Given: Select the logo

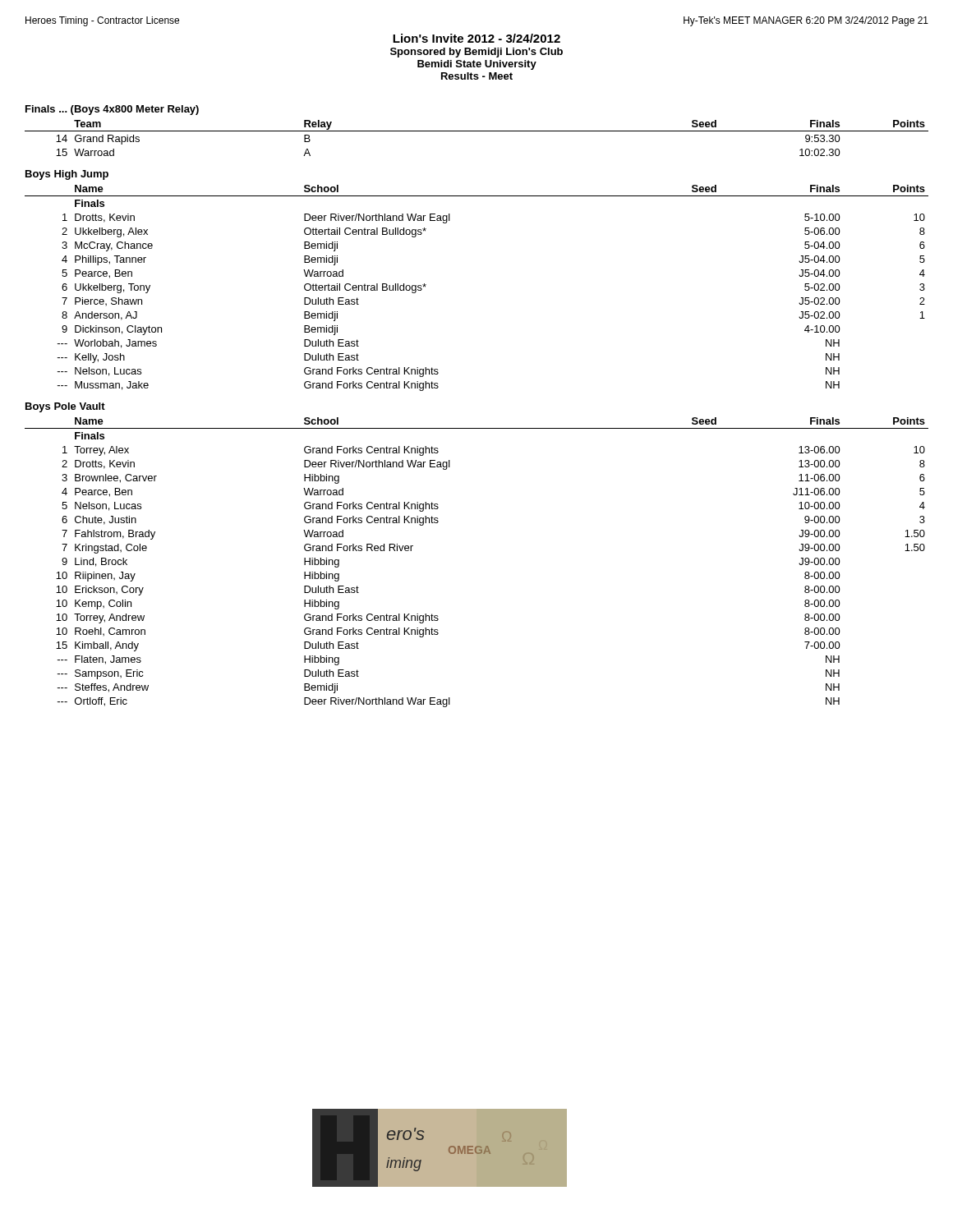Looking at the screenshot, I should [x=440, y=1148].
